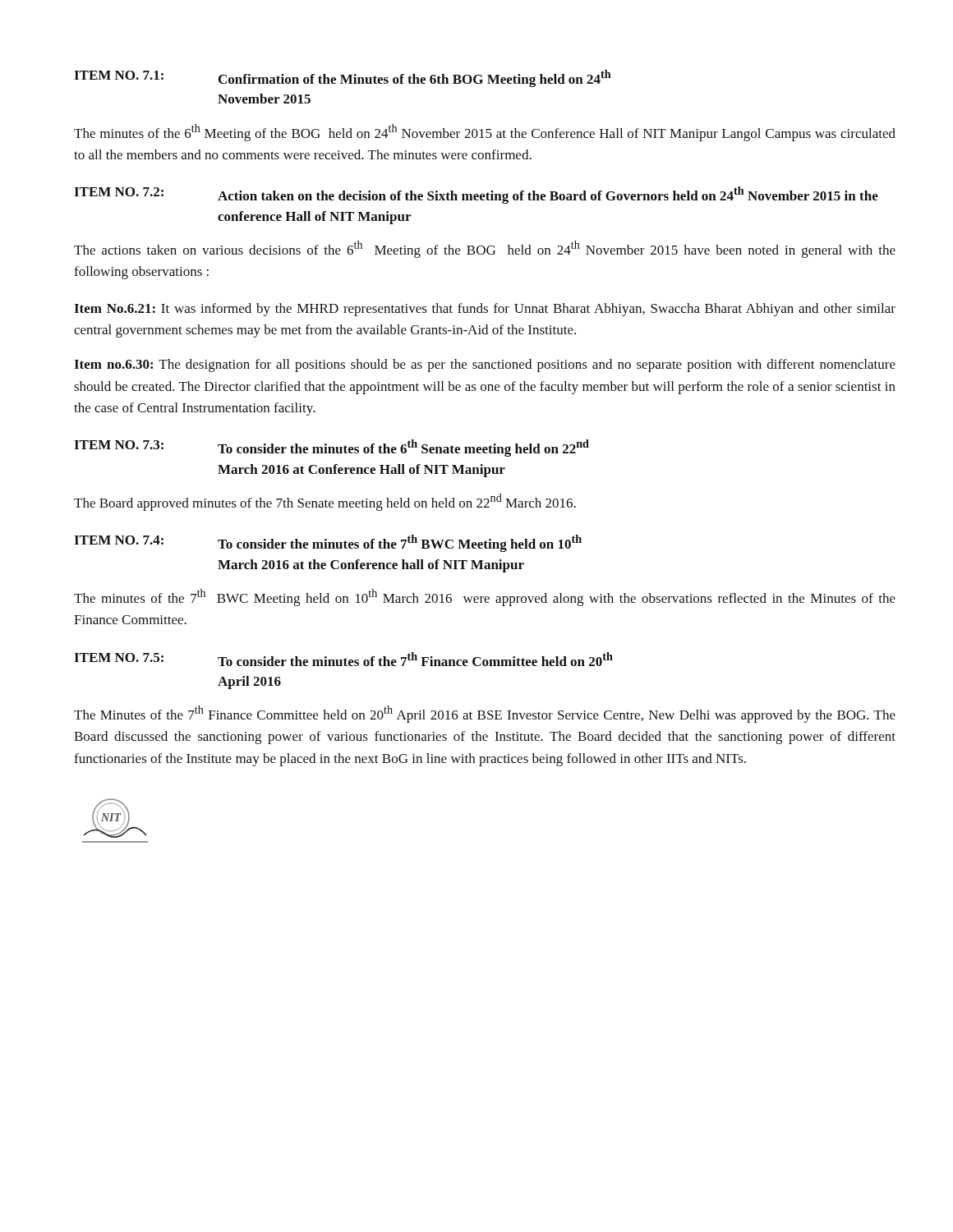
Task: Locate the text block with the text "Item No.6.21: It was"
Action: tap(485, 319)
